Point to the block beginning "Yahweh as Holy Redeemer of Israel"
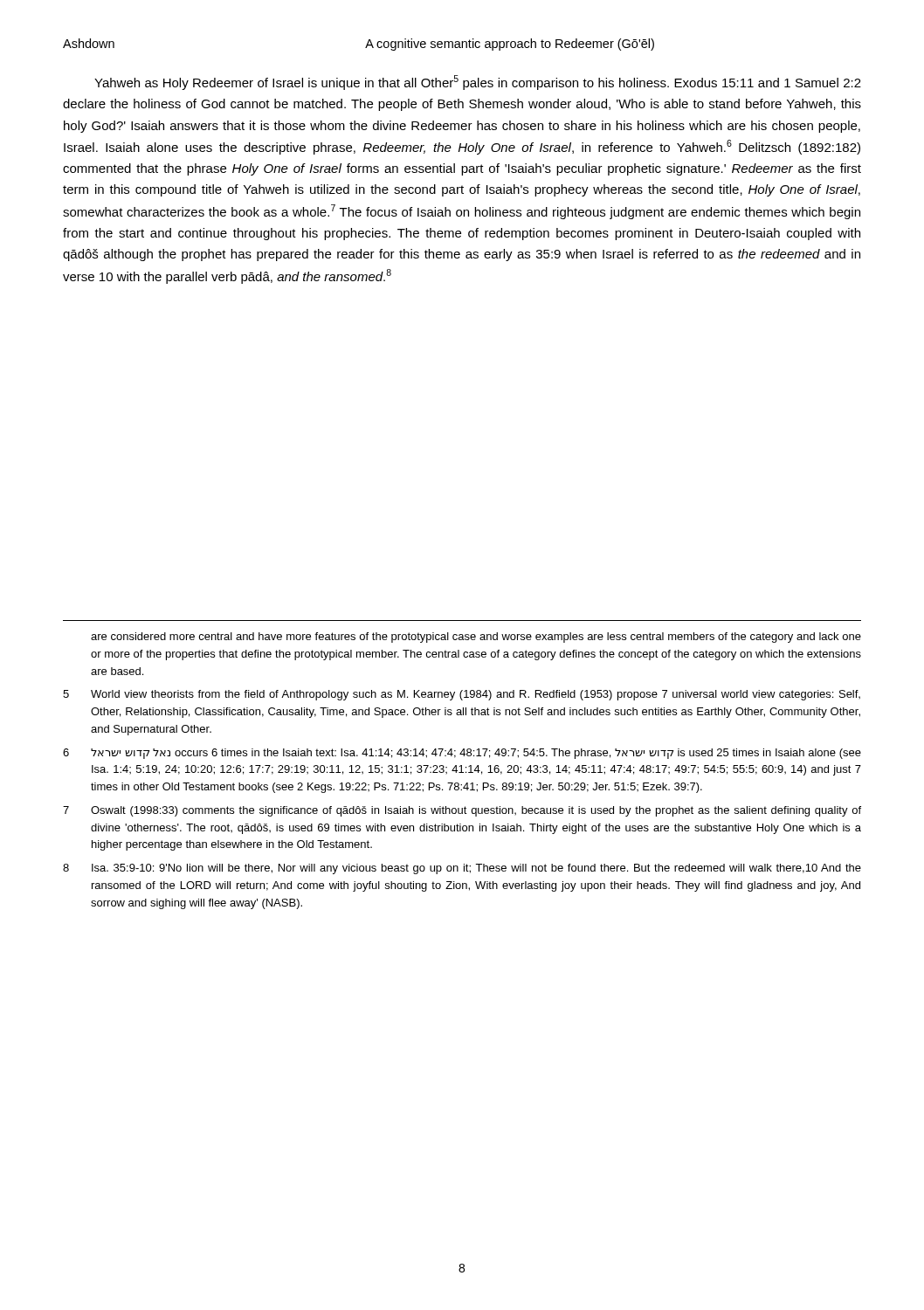 (x=462, y=179)
